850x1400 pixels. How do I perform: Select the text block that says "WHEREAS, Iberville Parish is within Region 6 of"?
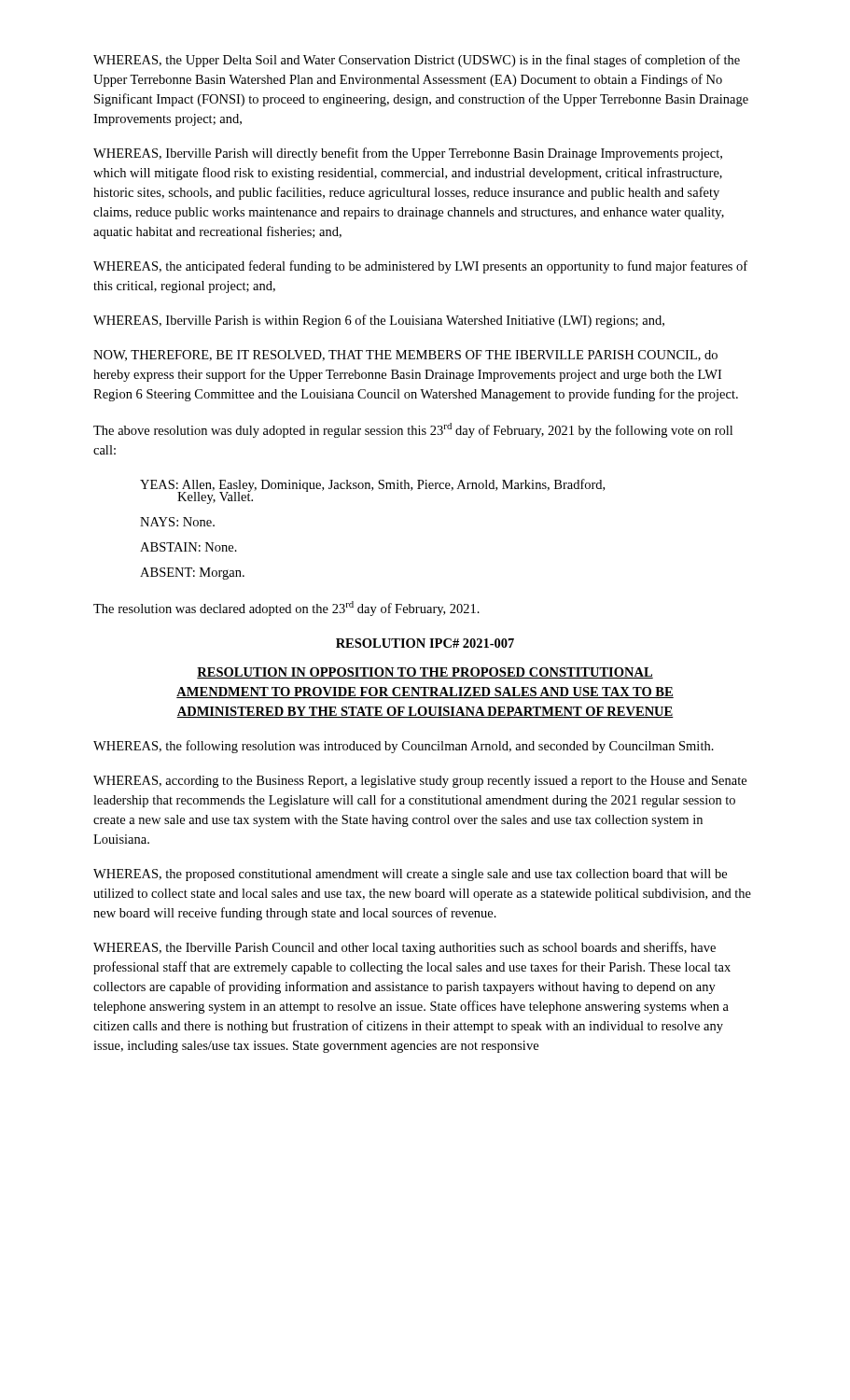click(x=379, y=320)
